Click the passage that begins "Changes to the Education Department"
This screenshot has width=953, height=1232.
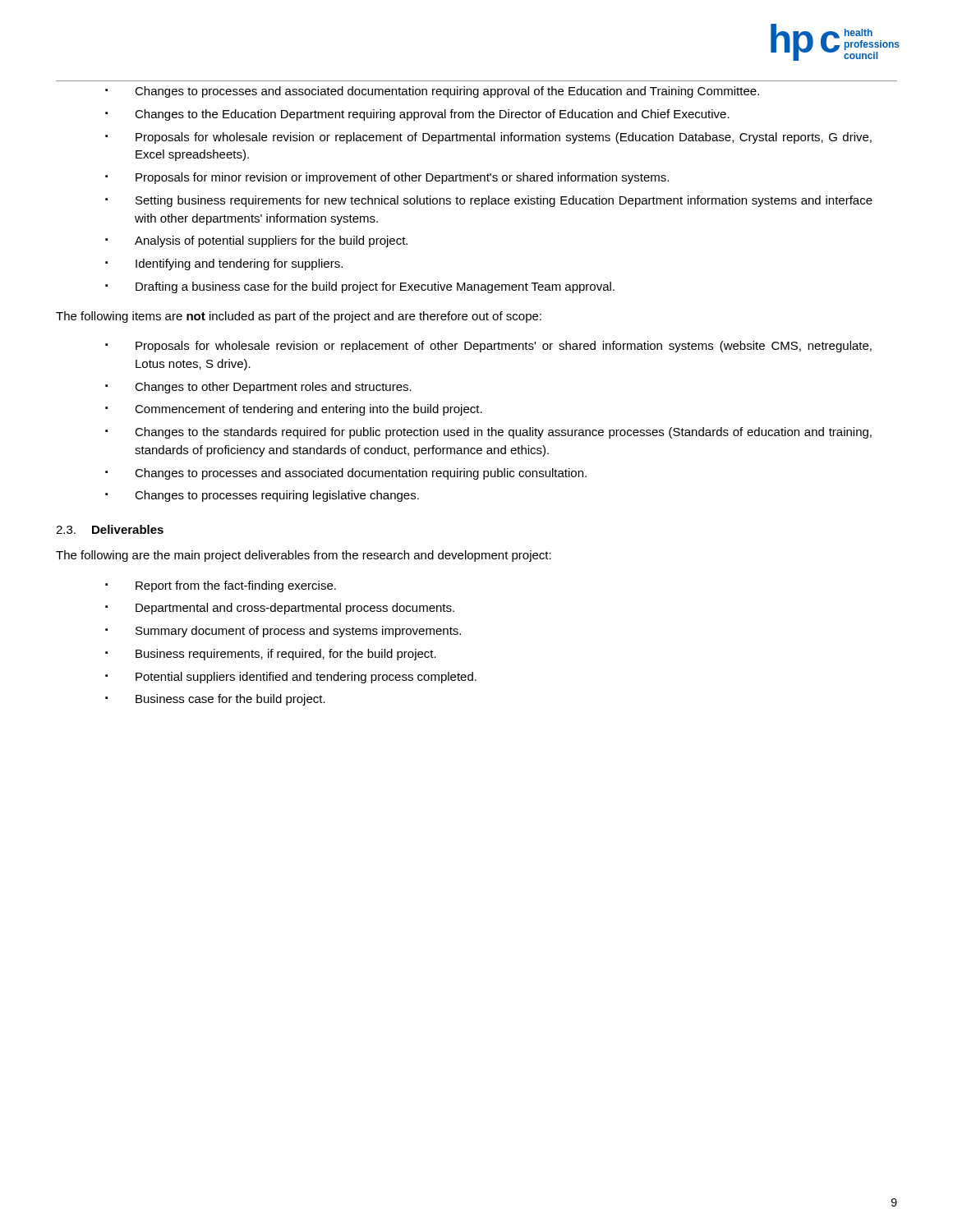click(516, 114)
